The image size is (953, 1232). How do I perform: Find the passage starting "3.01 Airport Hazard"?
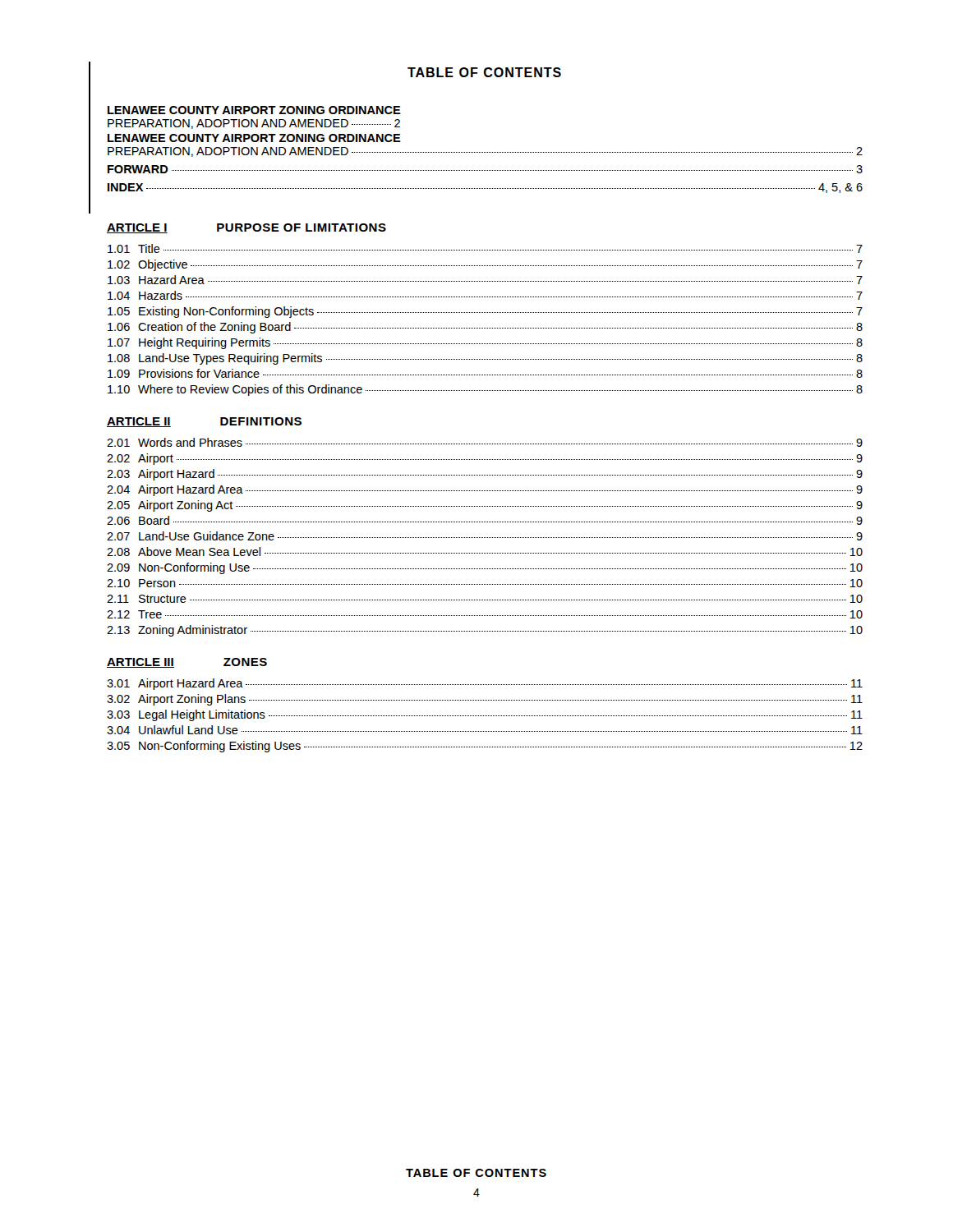[485, 683]
